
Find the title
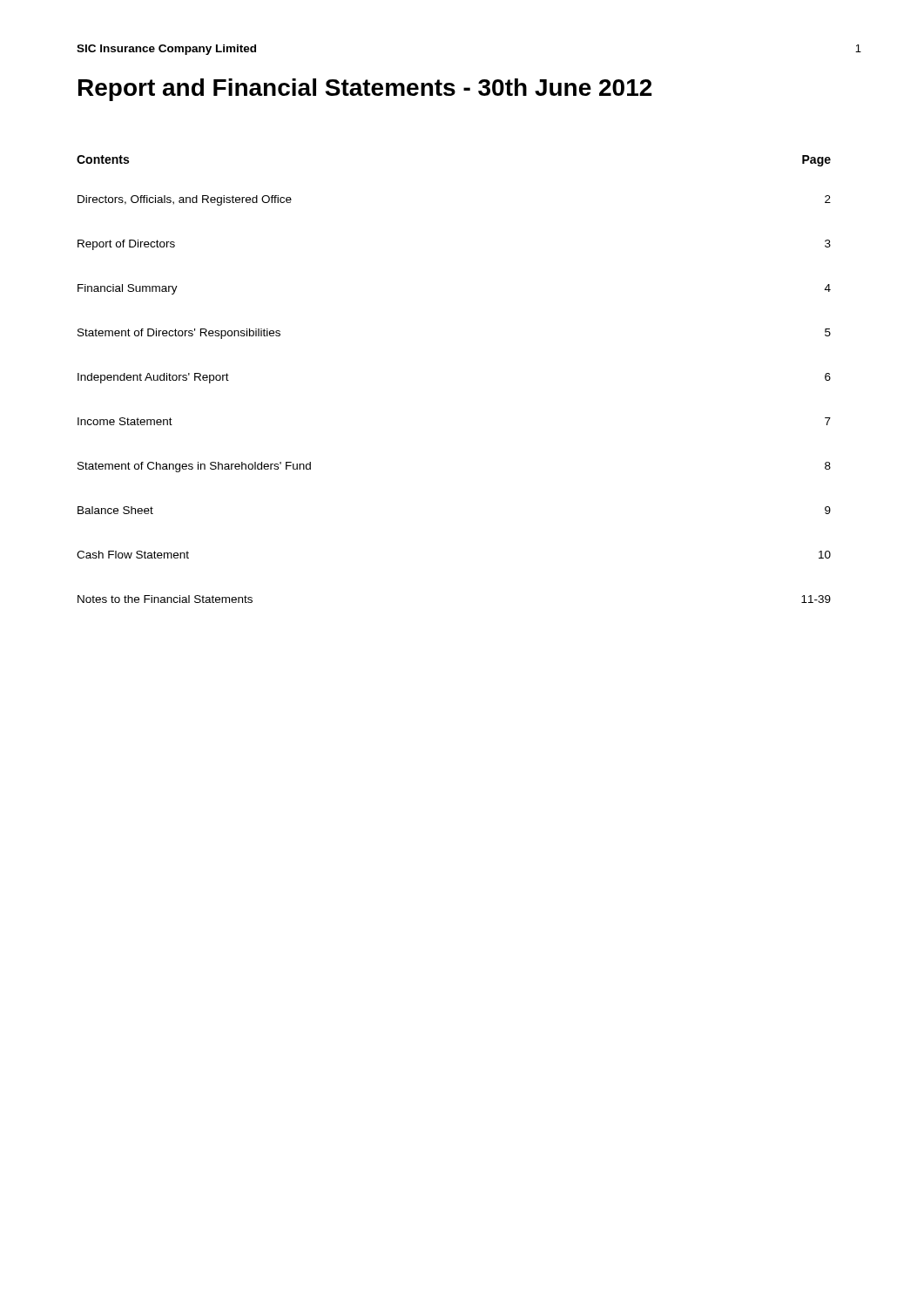point(365,88)
